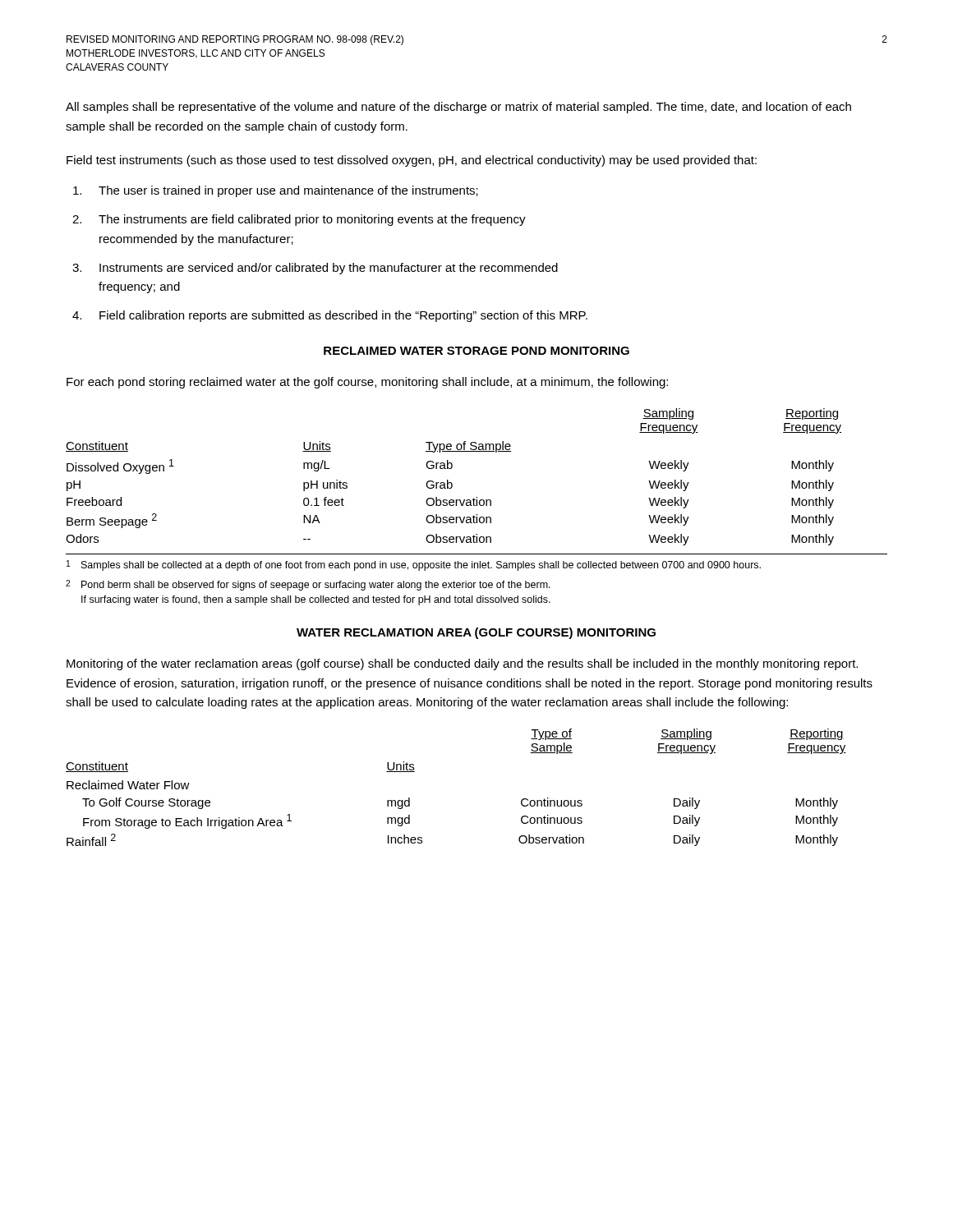This screenshot has height=1232, width=953.
Task: Find the table that mentions "To Golf Course Storage"
Action: coord(476,787)
